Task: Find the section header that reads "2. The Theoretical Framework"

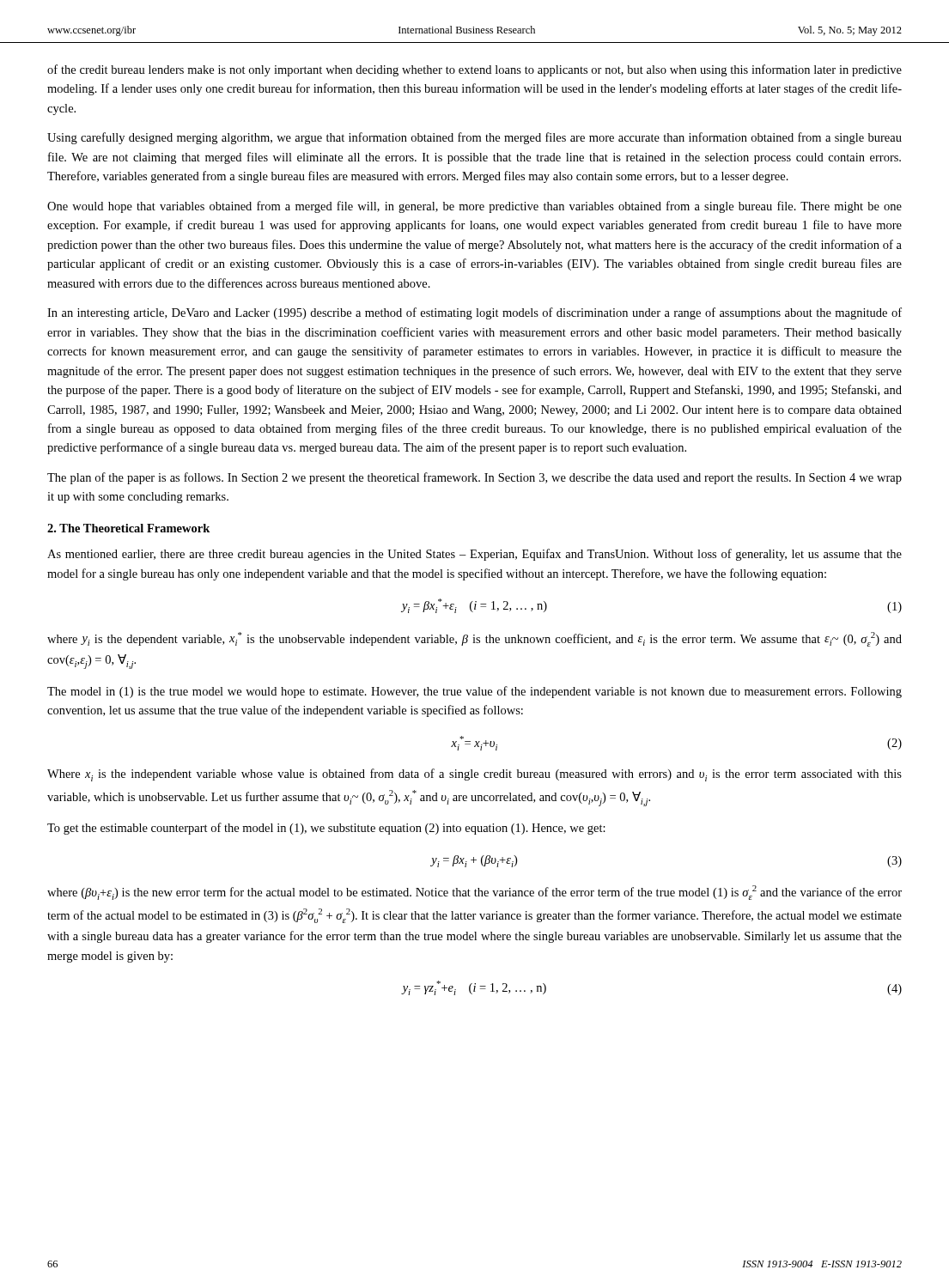Action: click(x=129, y=528)
